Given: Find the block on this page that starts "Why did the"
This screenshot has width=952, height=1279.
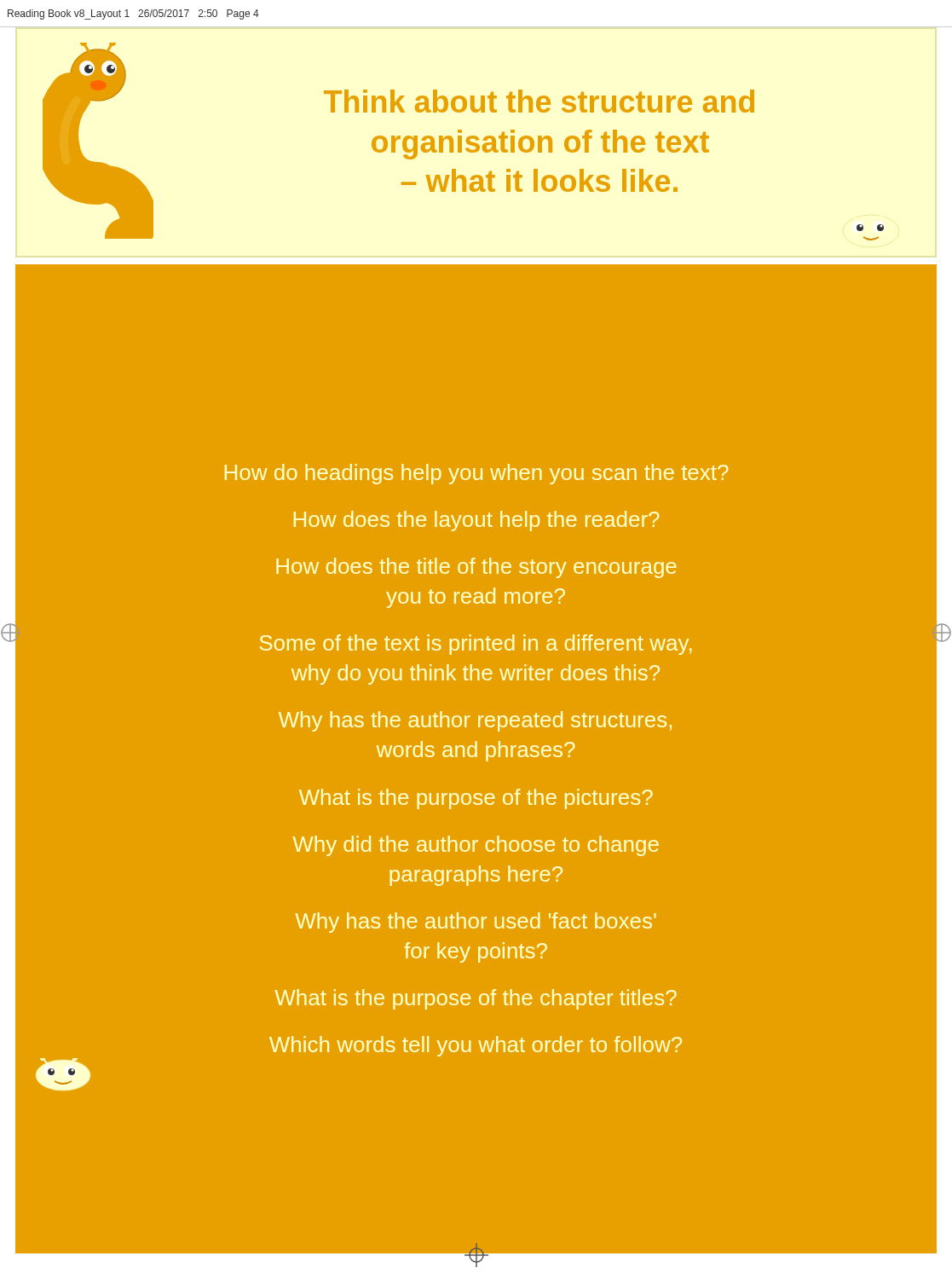Looking at the screenshot, I should pos(476,859).
